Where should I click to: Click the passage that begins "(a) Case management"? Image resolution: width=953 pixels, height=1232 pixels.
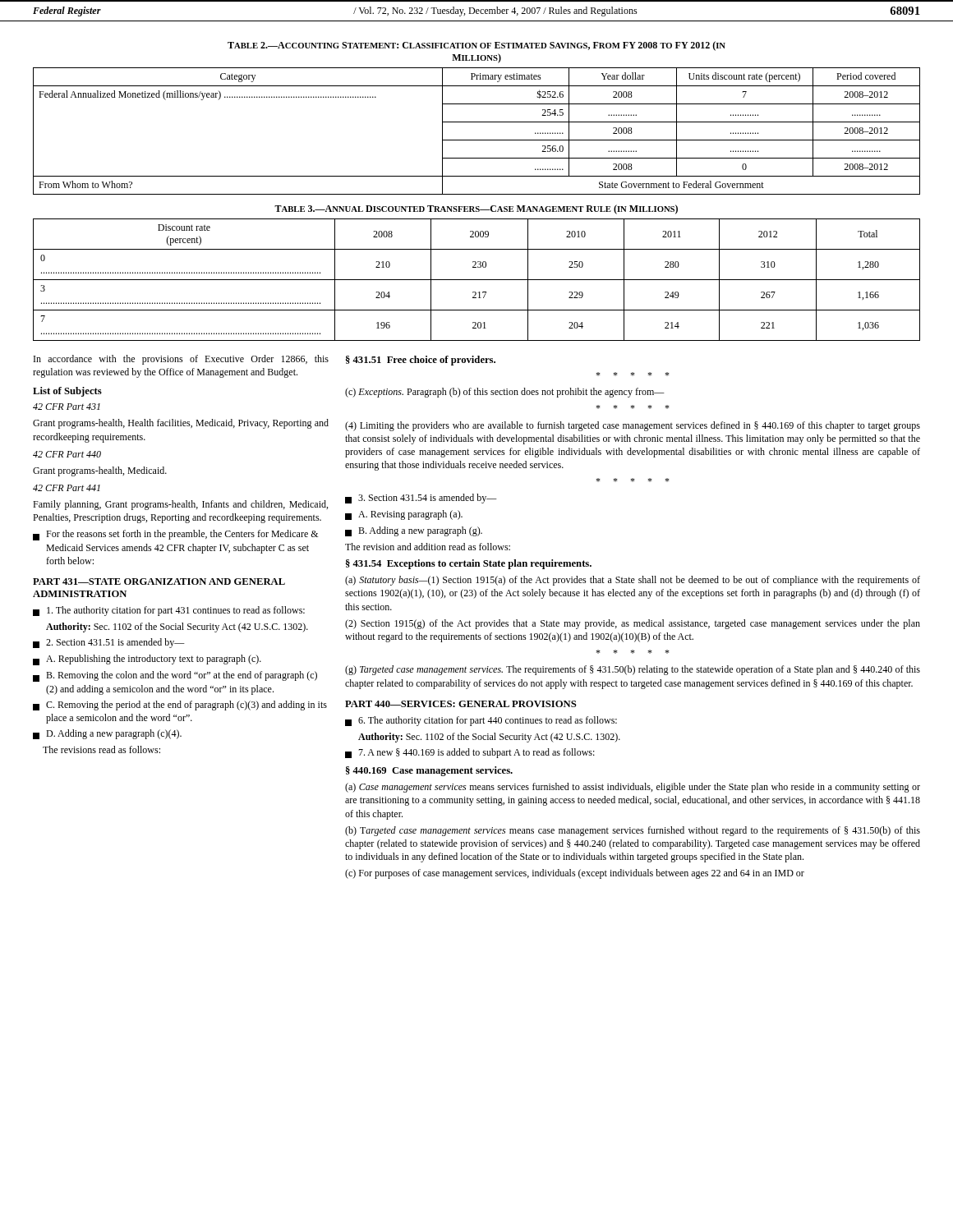click(x=633, y=800)
